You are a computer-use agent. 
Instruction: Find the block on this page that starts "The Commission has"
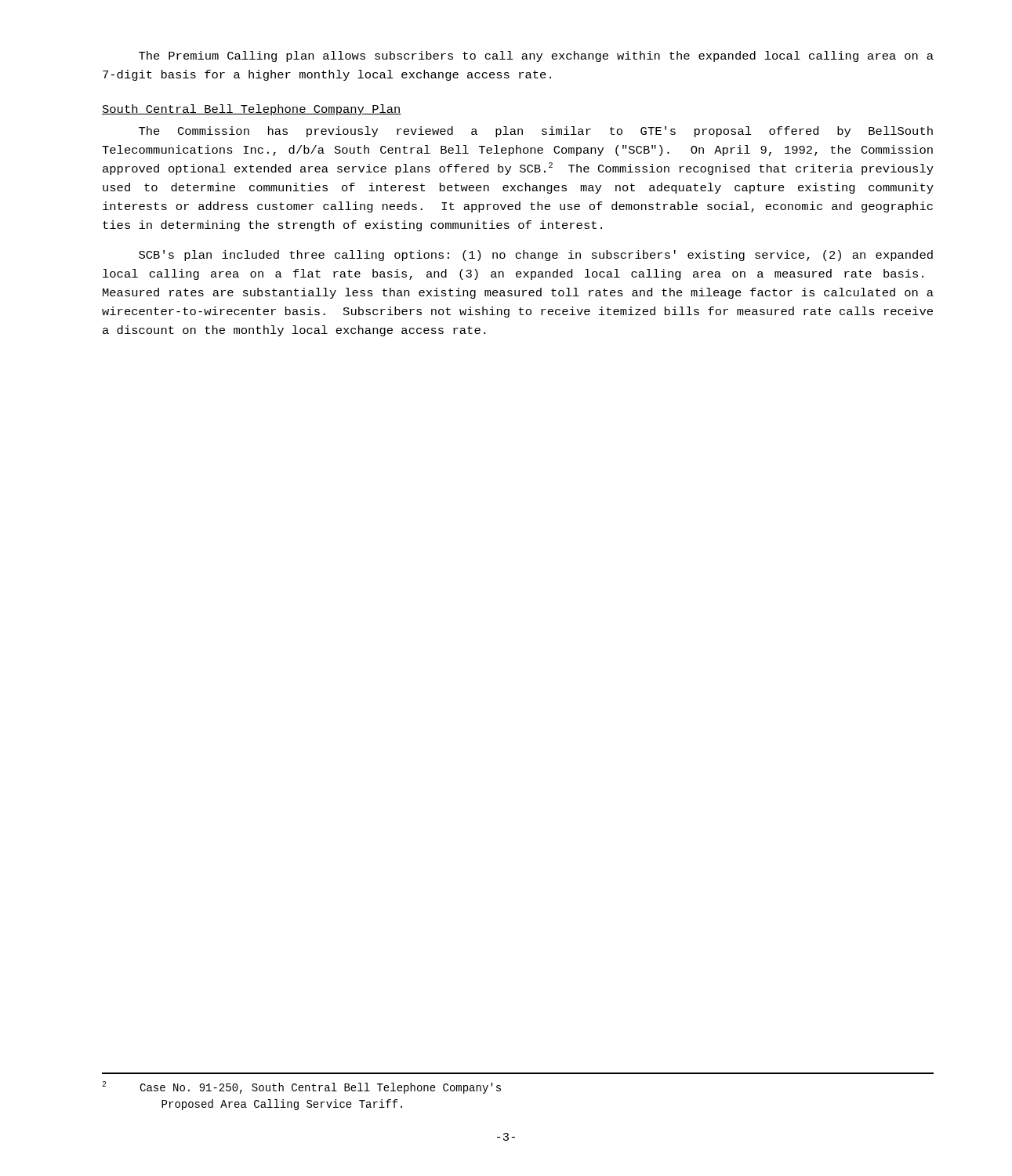click(x=518, y=179)
